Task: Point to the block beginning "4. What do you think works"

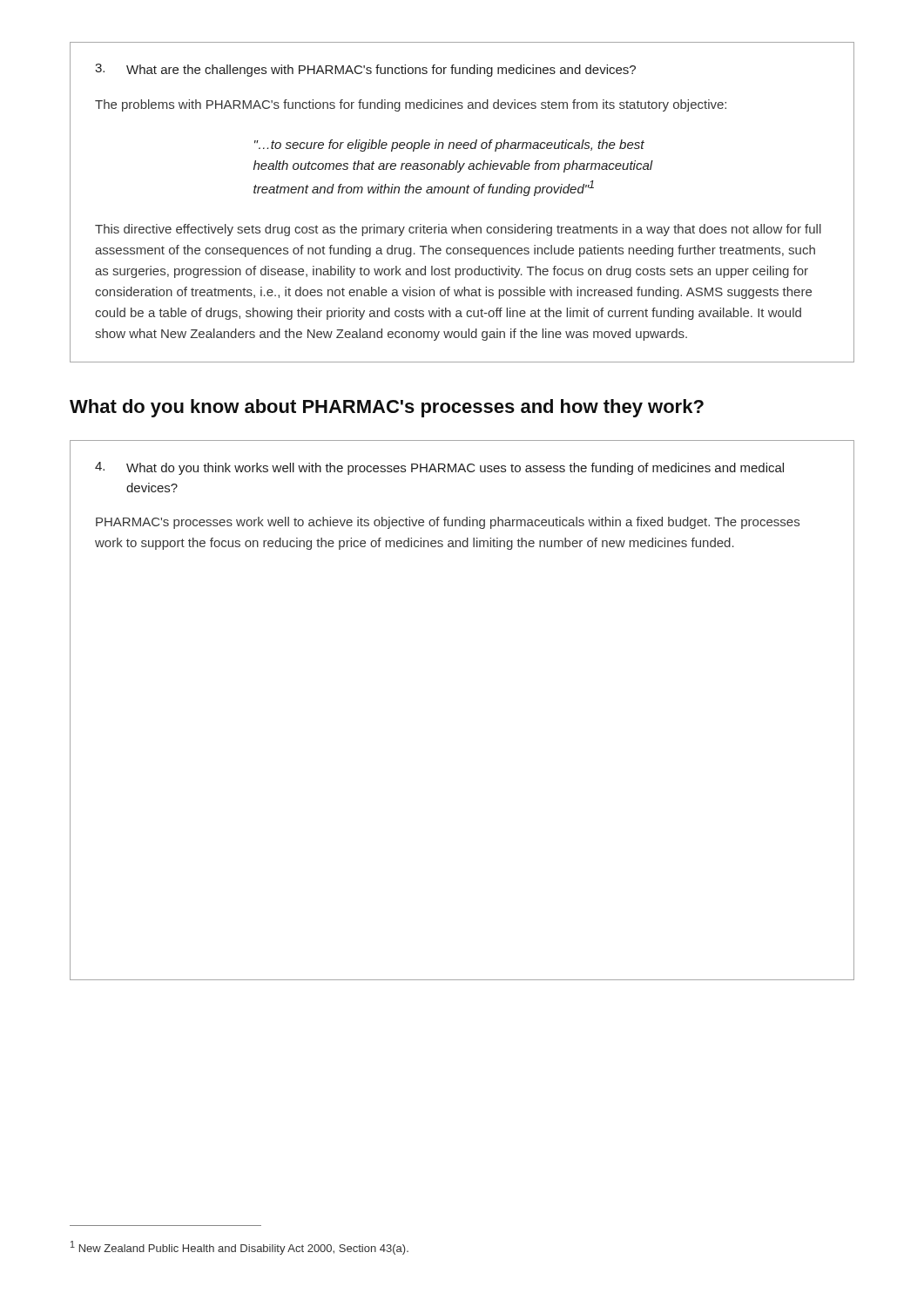Action: pos(462,506)
